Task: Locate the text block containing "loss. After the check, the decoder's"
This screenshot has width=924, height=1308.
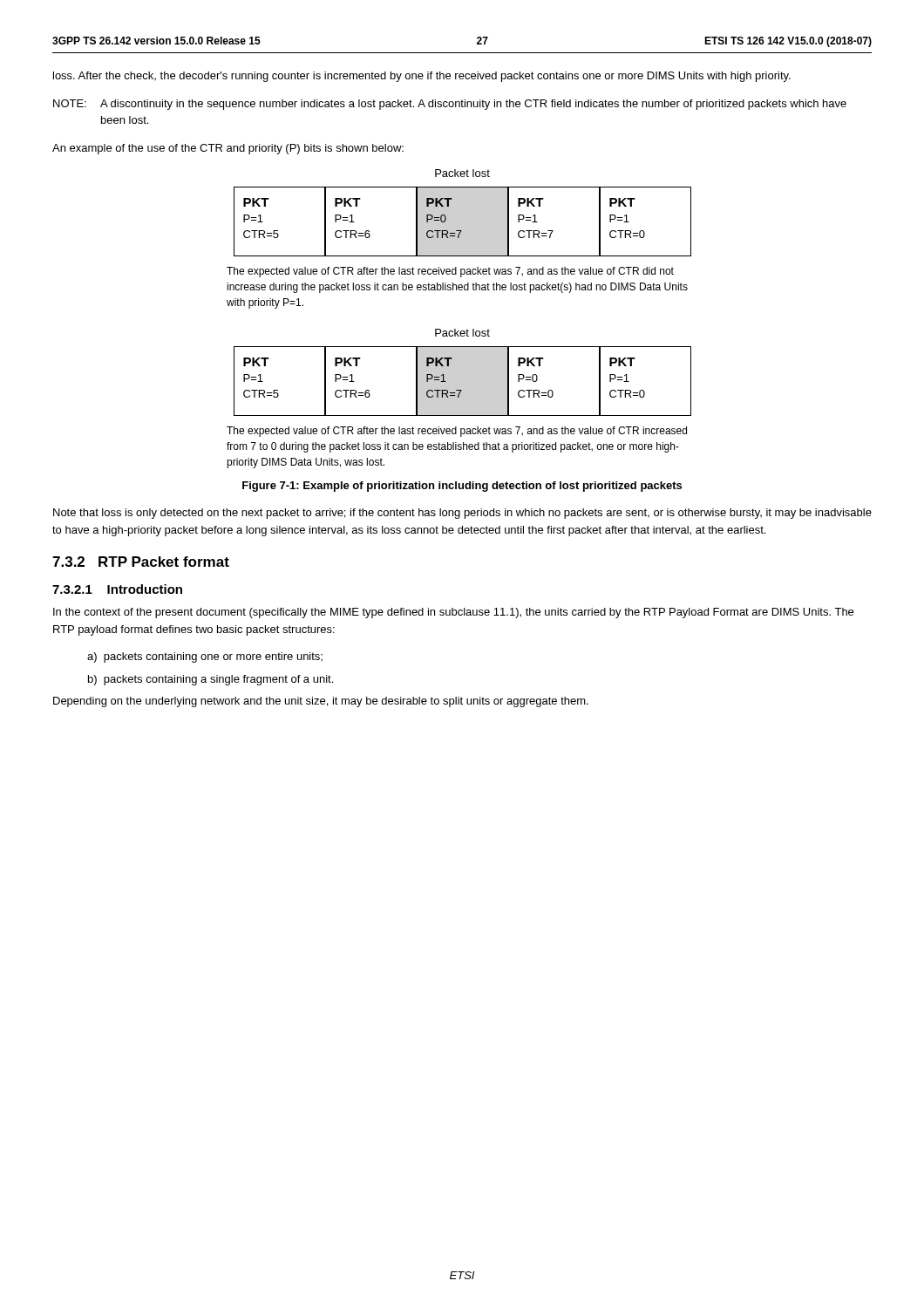Action: click(422, 75)
